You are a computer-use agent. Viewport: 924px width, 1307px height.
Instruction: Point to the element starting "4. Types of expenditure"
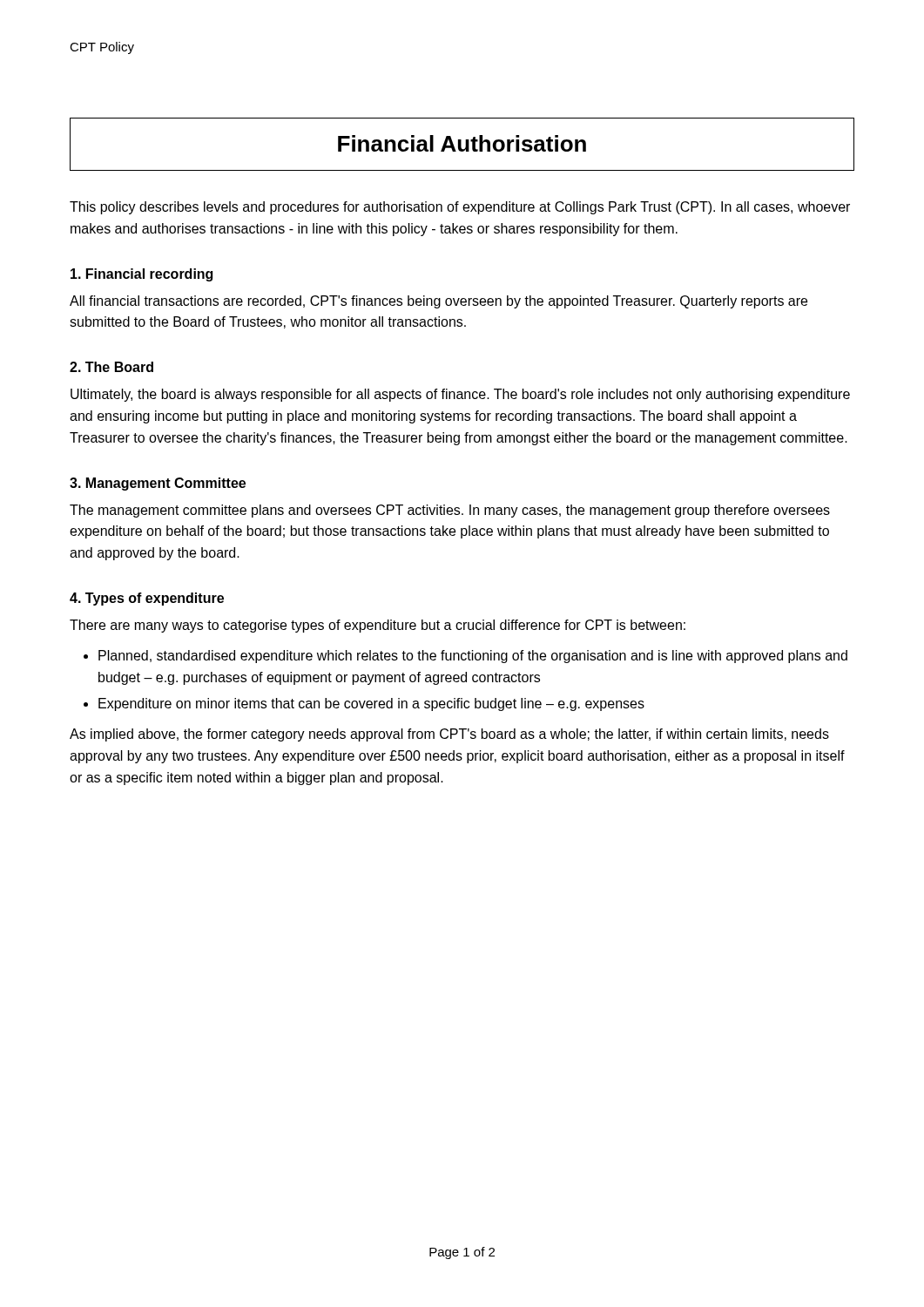click(147, 598)
